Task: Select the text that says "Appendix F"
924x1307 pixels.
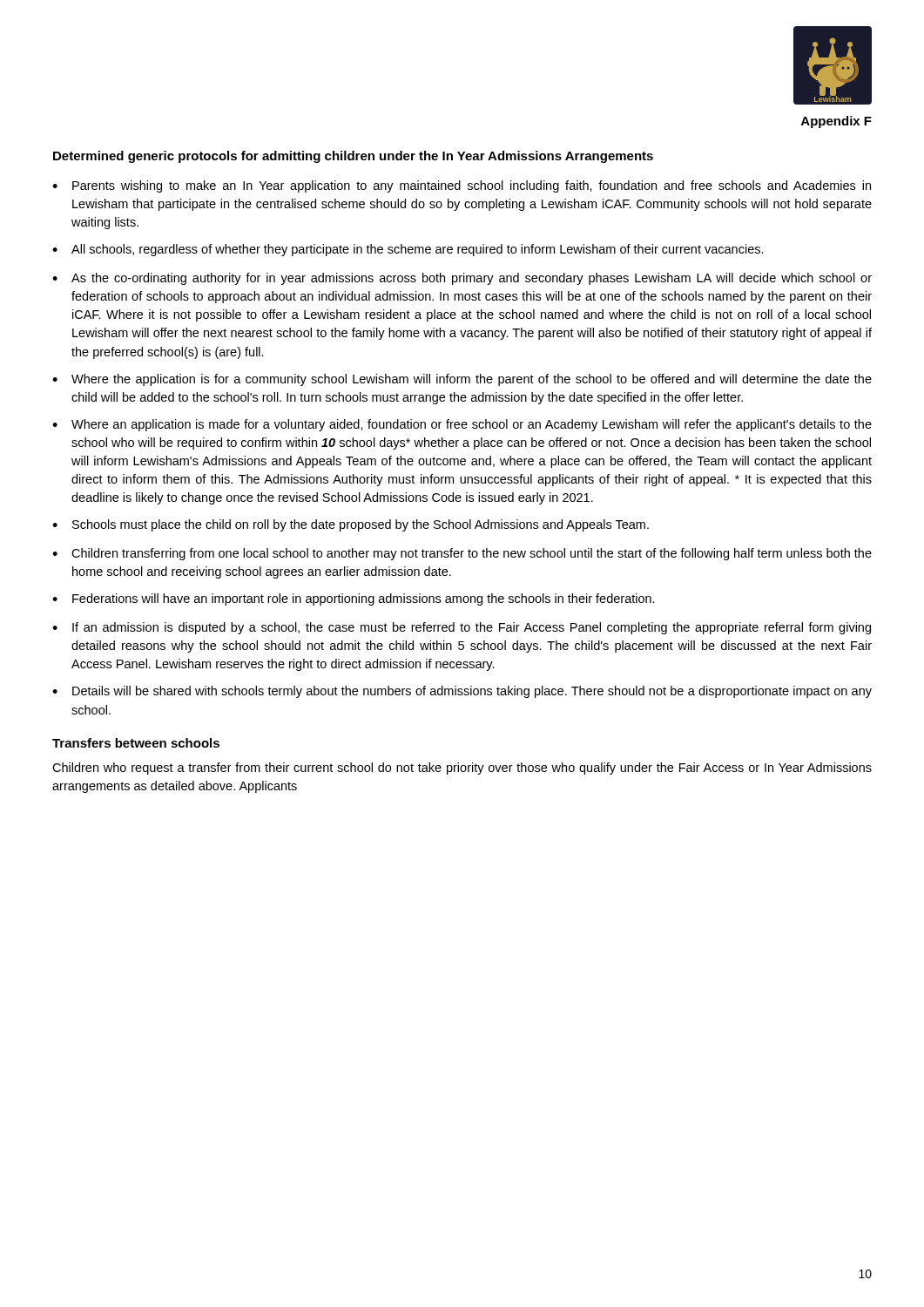Action: (x=836, y=121)
